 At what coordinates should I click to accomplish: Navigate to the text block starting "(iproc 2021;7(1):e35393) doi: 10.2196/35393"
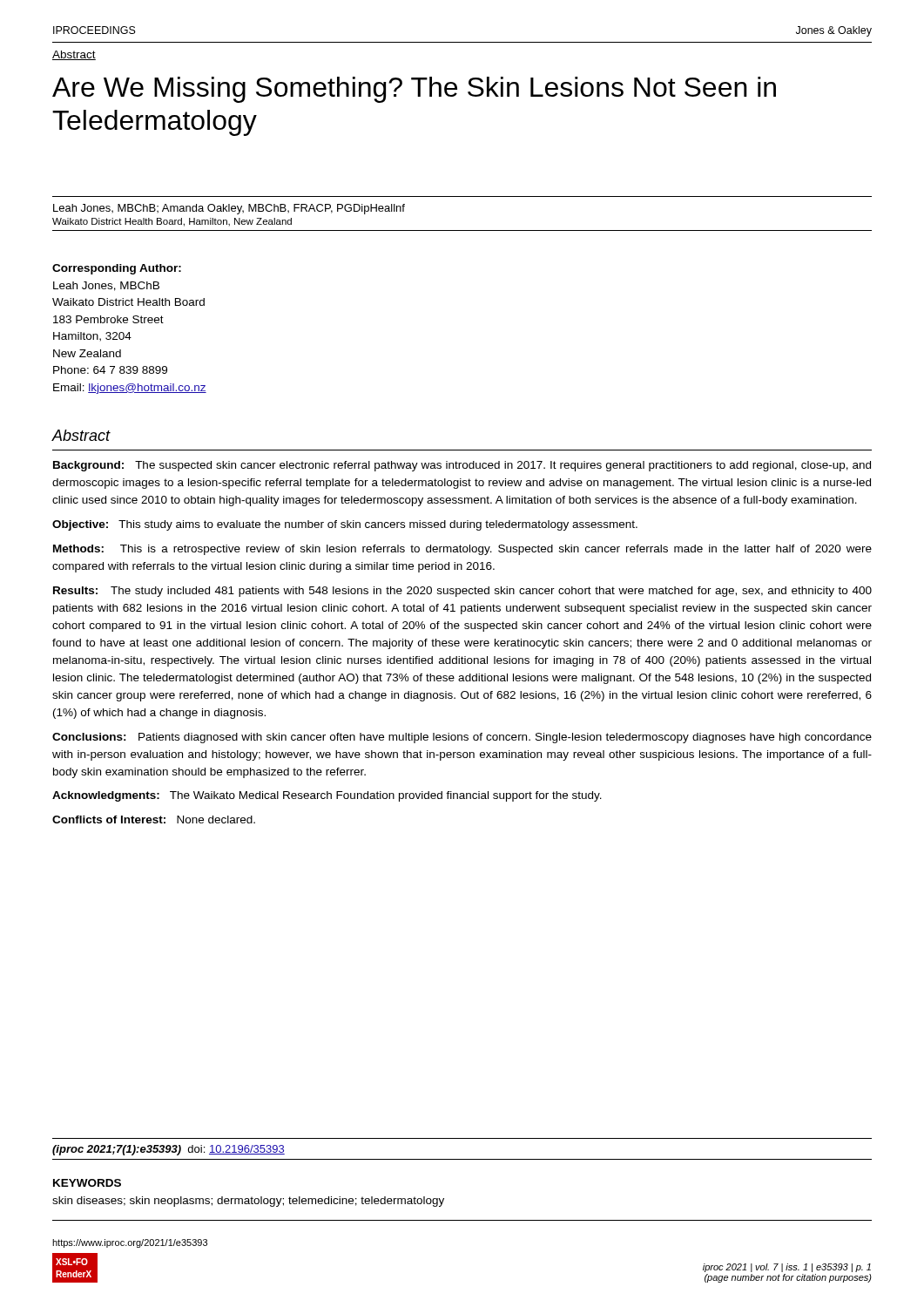click(168, 1149)
